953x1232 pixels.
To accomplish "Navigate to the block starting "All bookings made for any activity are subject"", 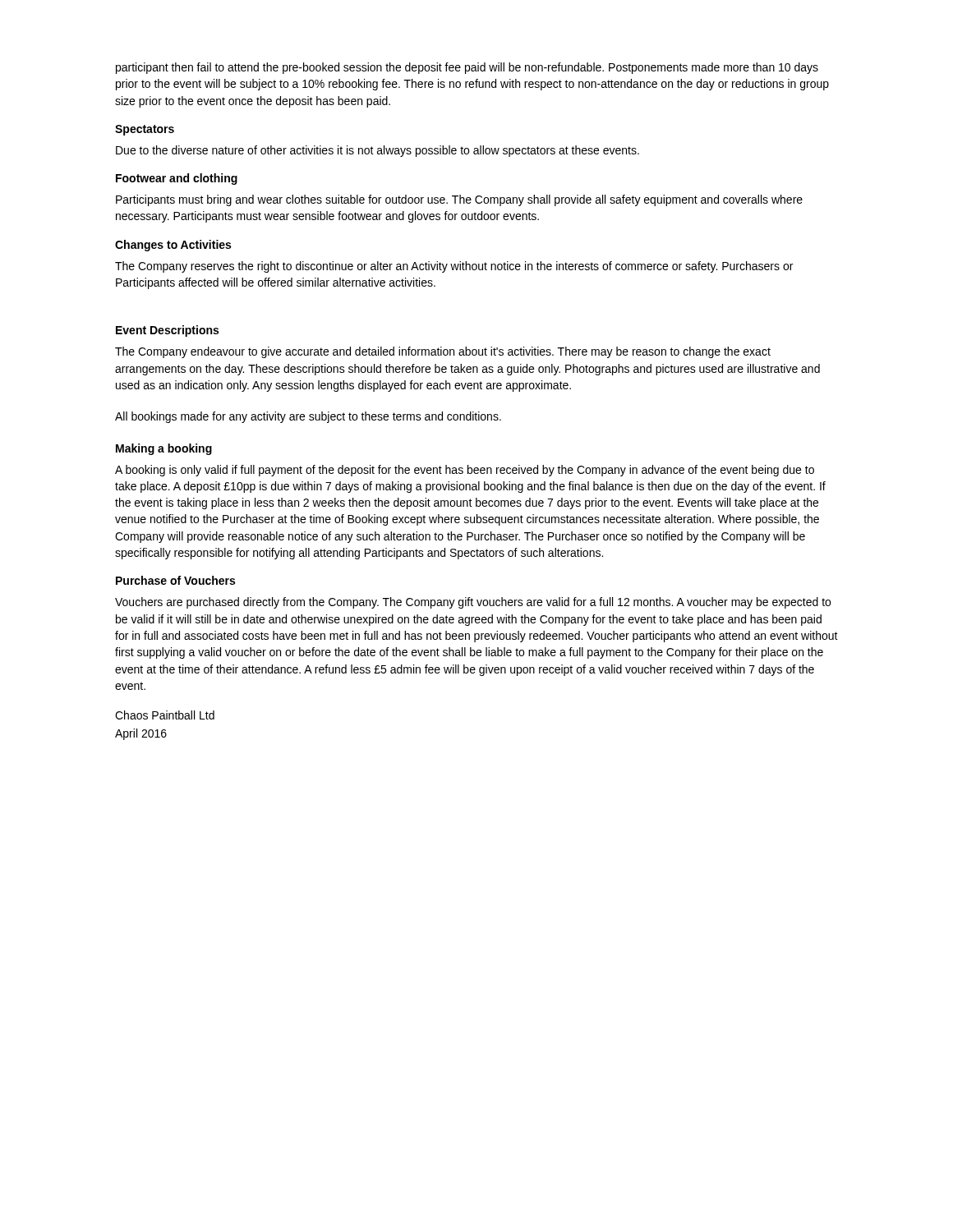I will point(308,417).
